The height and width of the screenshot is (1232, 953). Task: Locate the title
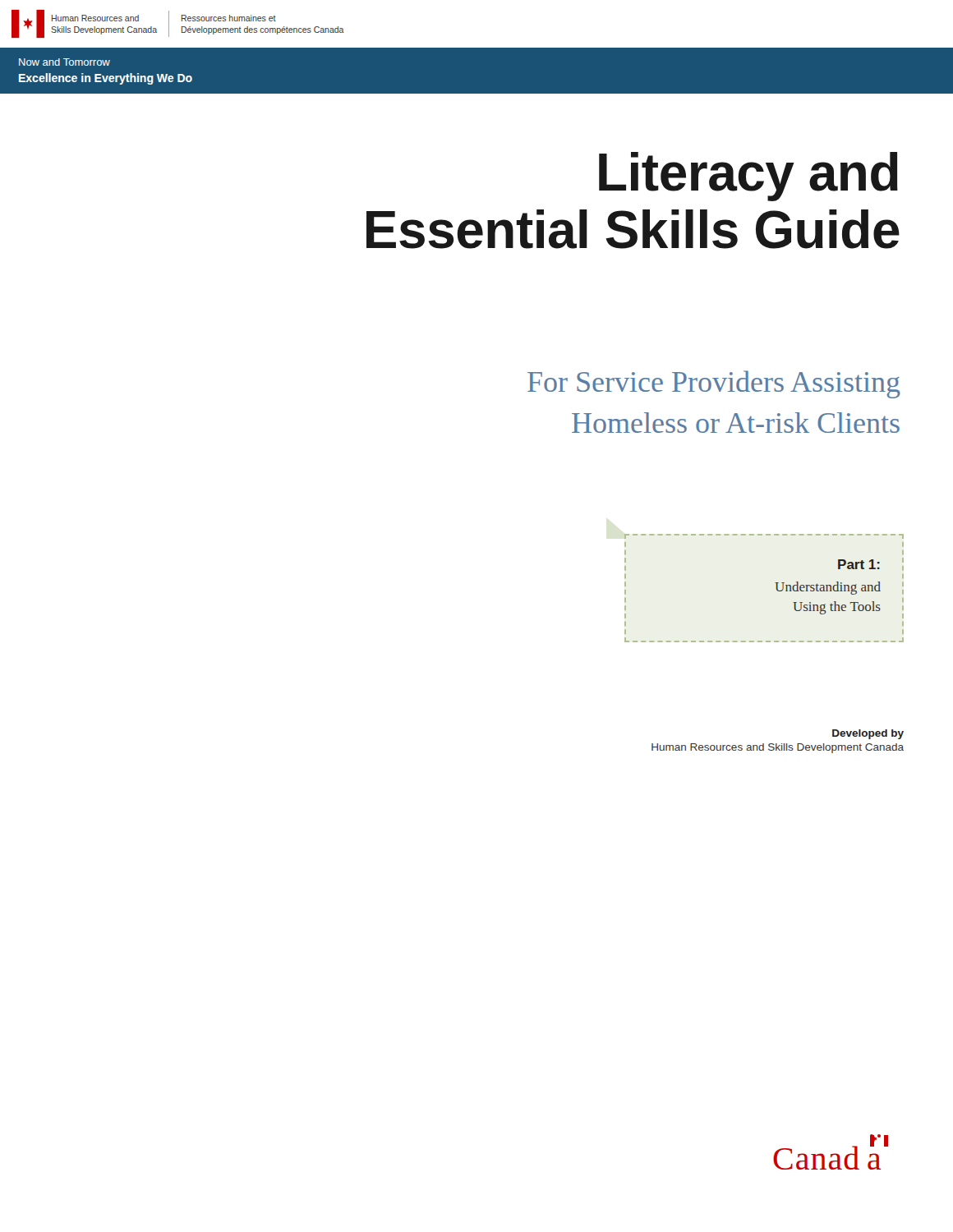coord(452,202)
